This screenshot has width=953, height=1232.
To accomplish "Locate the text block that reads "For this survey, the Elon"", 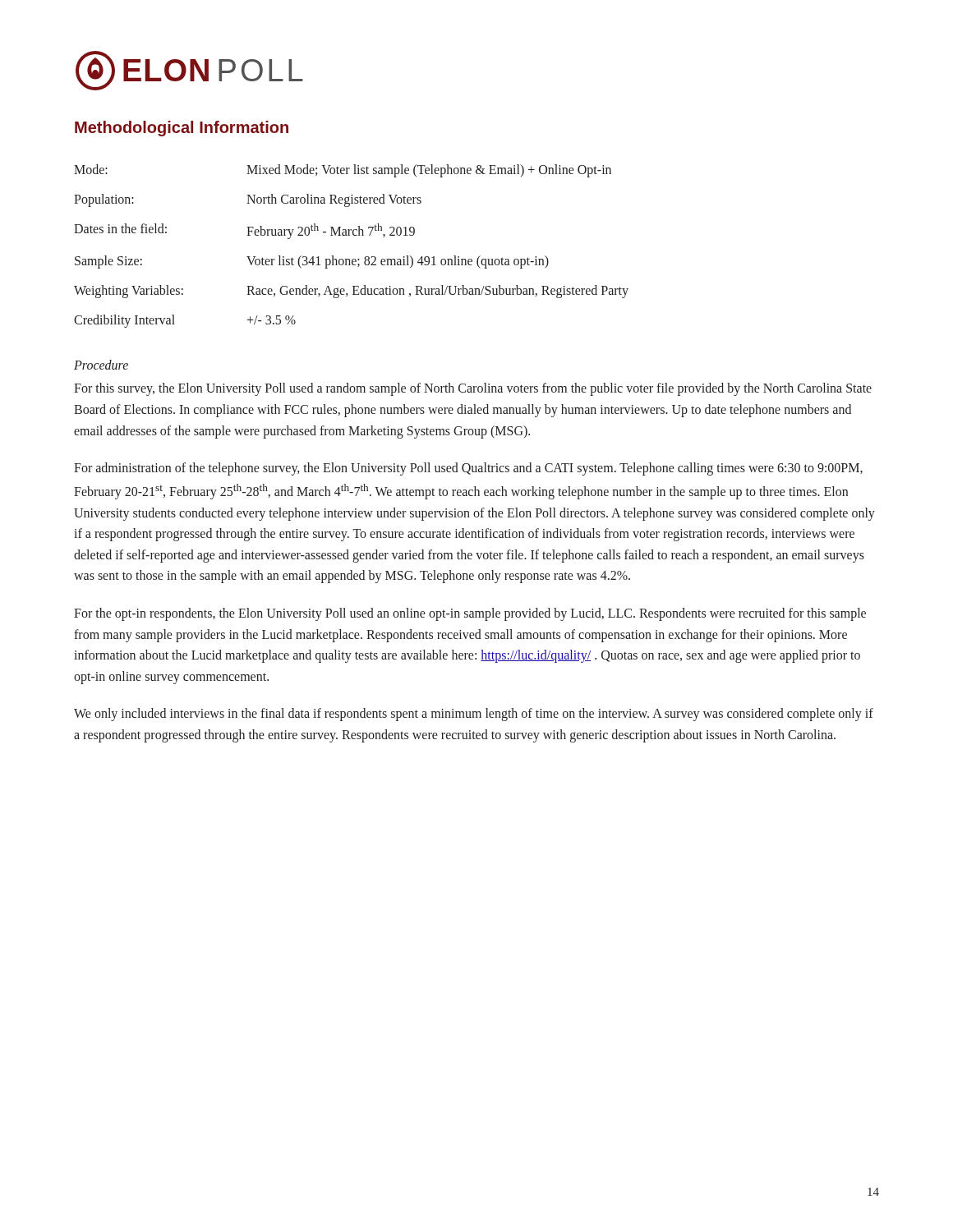I will click(x=473, y=409).
